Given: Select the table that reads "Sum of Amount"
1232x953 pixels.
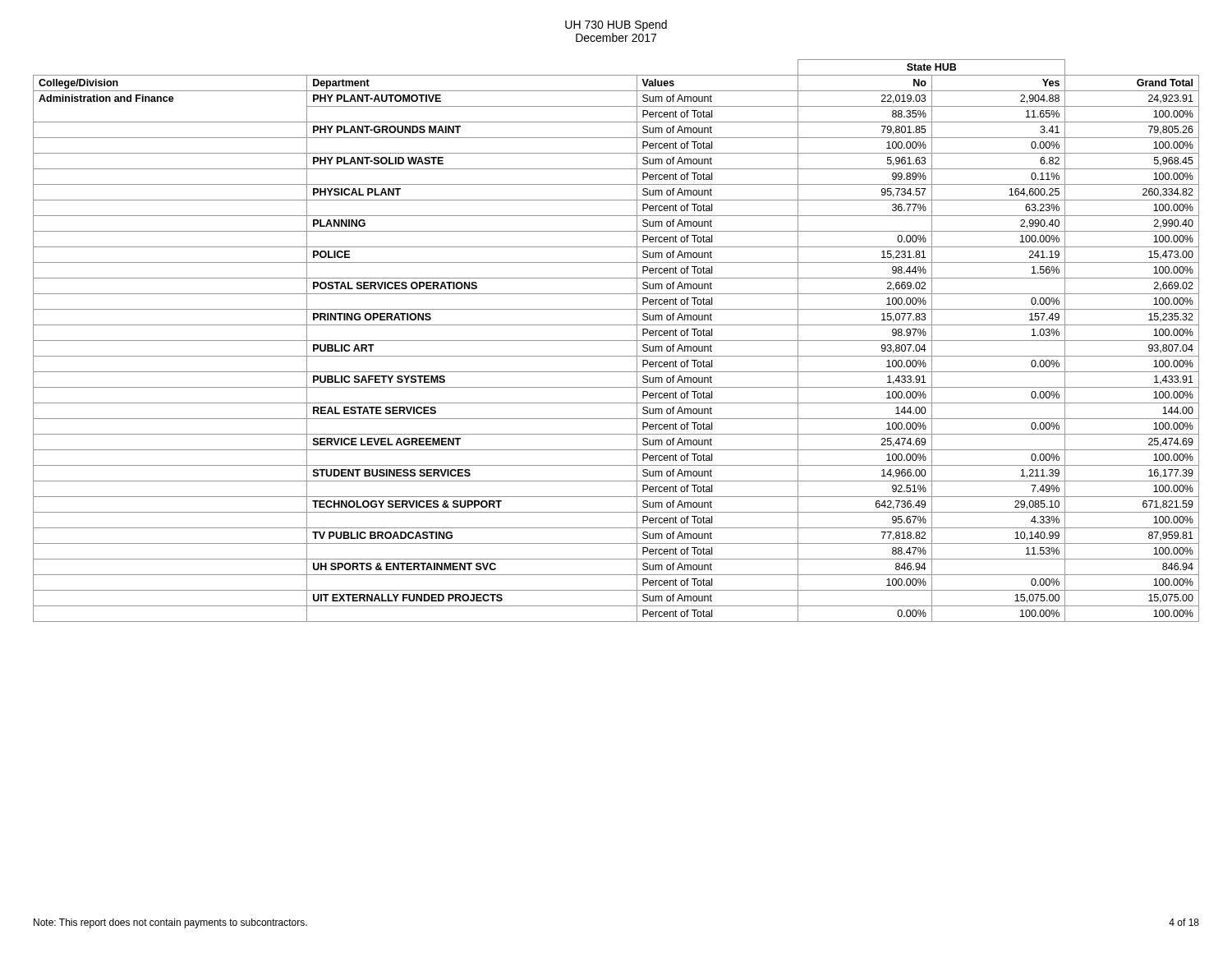Looking at the screenshot, I should coord(616,341).
